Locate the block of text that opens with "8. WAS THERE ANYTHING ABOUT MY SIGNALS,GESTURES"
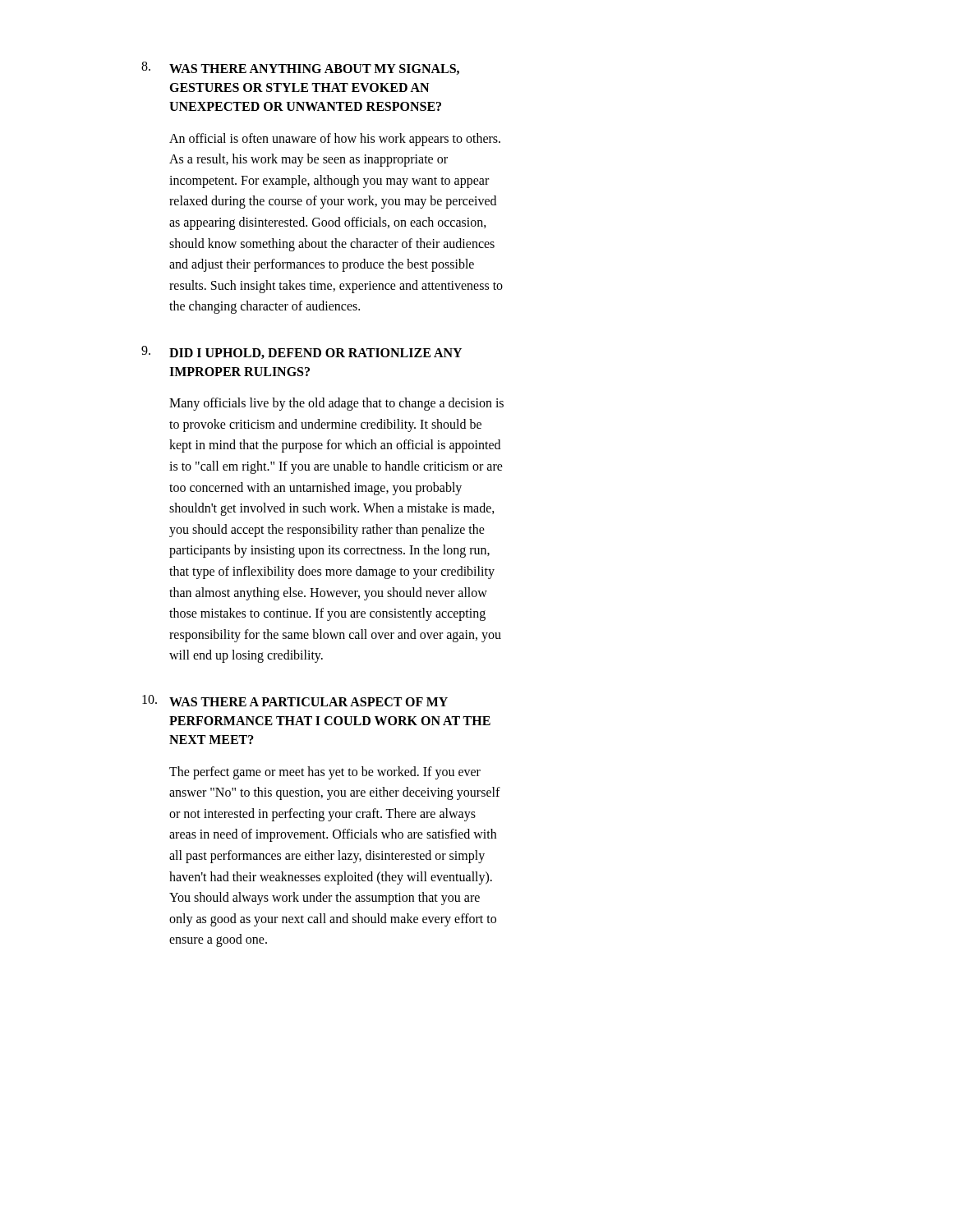The image size is (953, 1232). (x=476, y=188)
